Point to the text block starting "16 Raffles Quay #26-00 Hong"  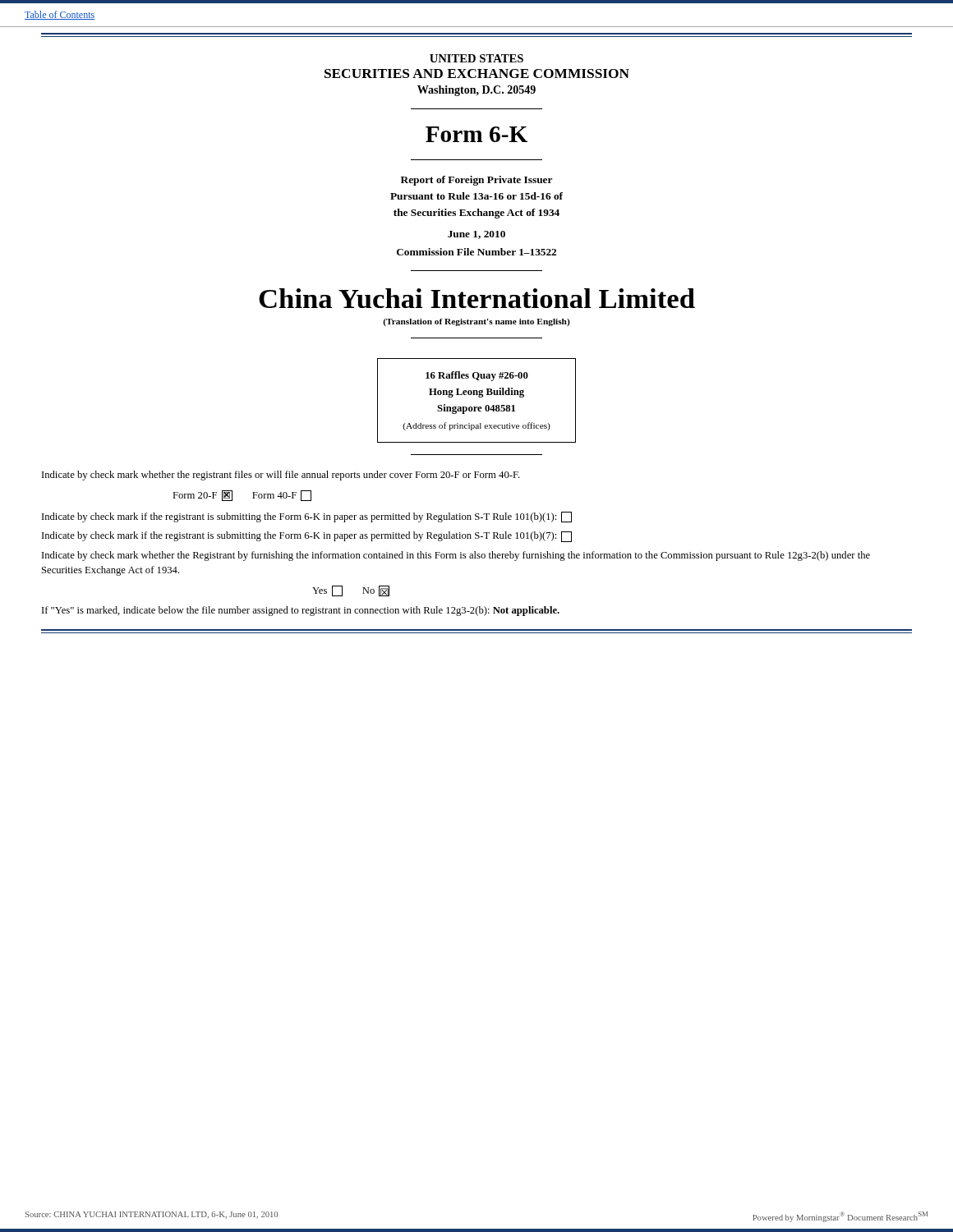[x=476, y=400]
